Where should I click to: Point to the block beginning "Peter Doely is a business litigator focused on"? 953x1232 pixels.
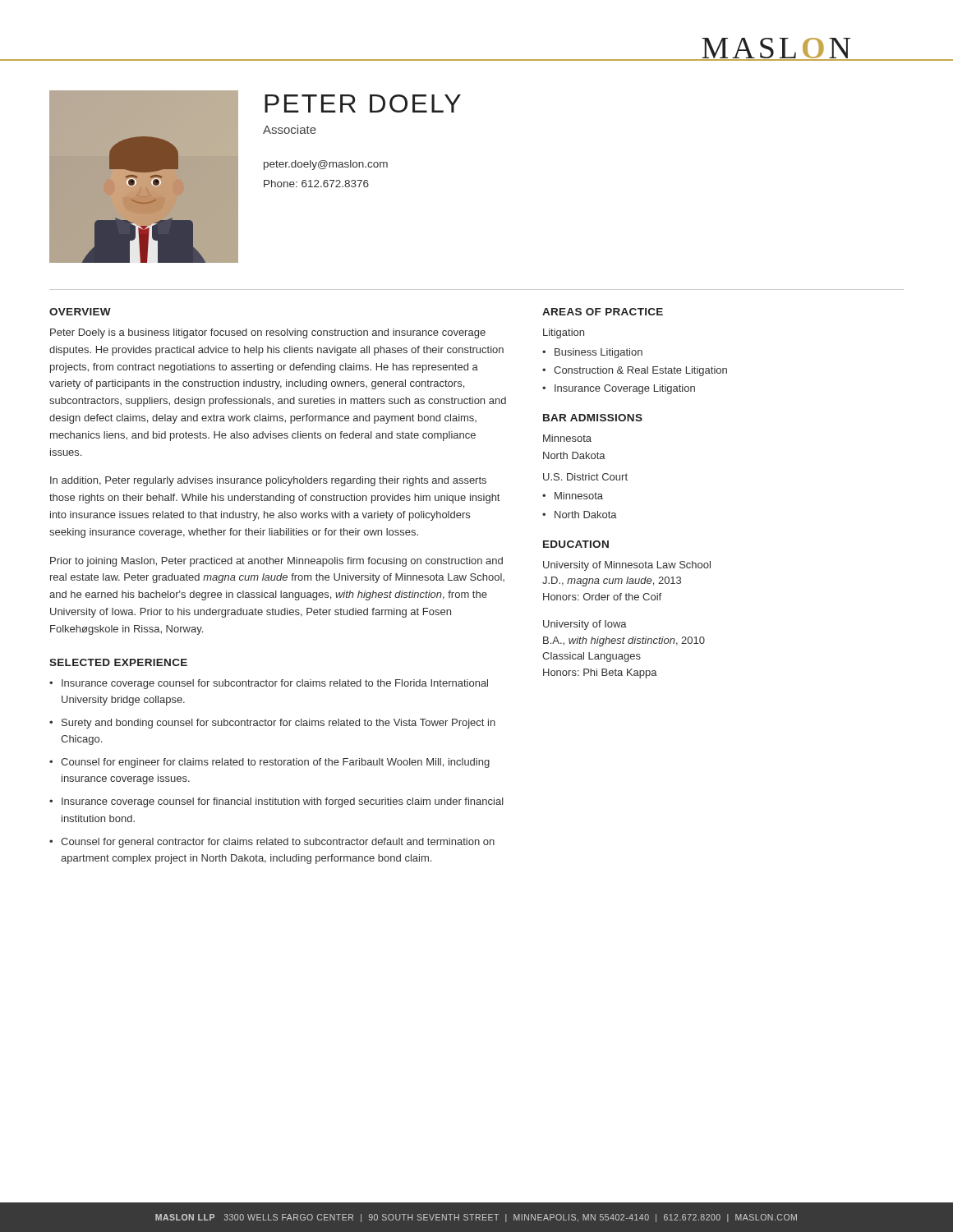[x=278, y=392]
